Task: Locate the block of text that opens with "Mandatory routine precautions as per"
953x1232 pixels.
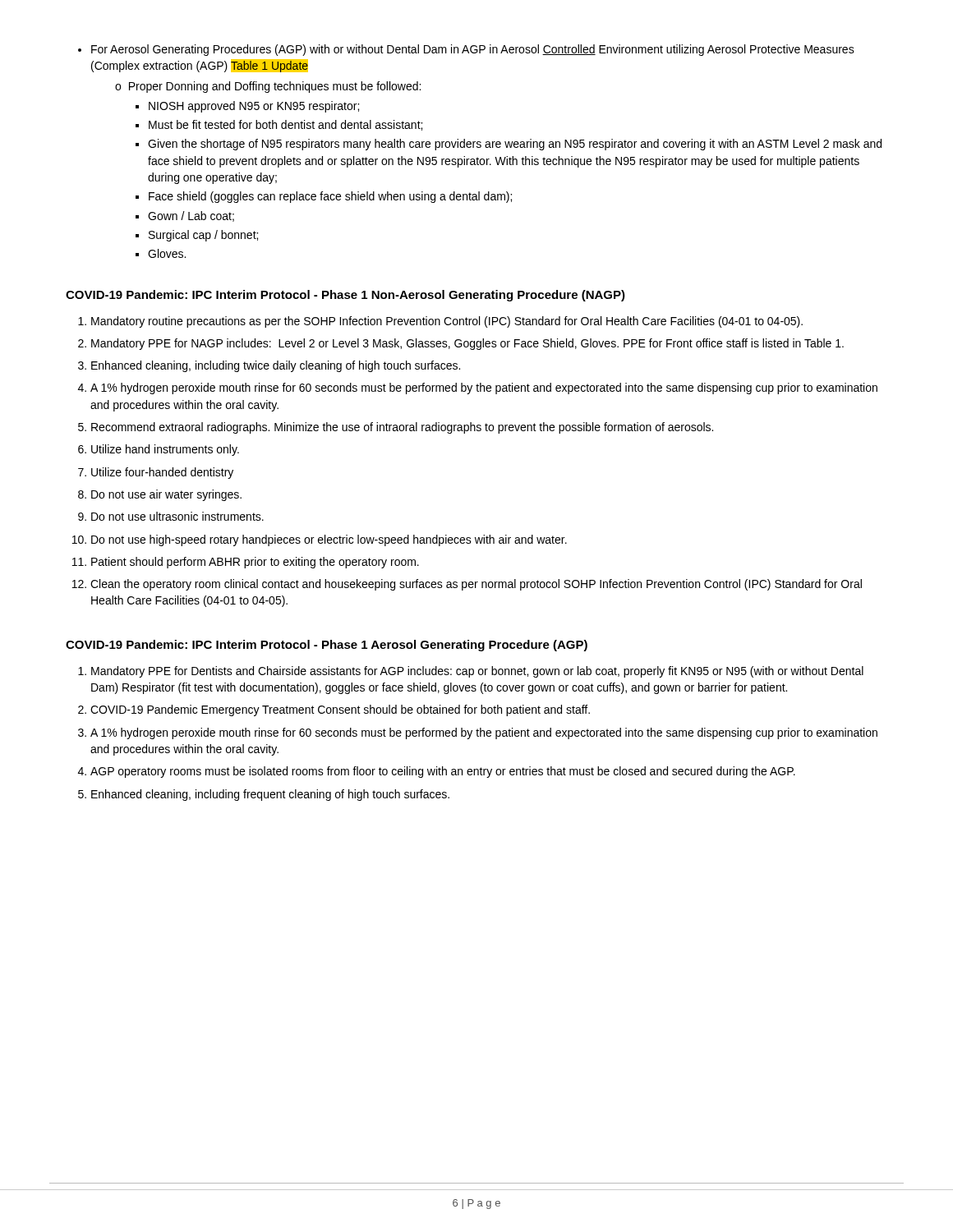Action: tap(440, 322)
